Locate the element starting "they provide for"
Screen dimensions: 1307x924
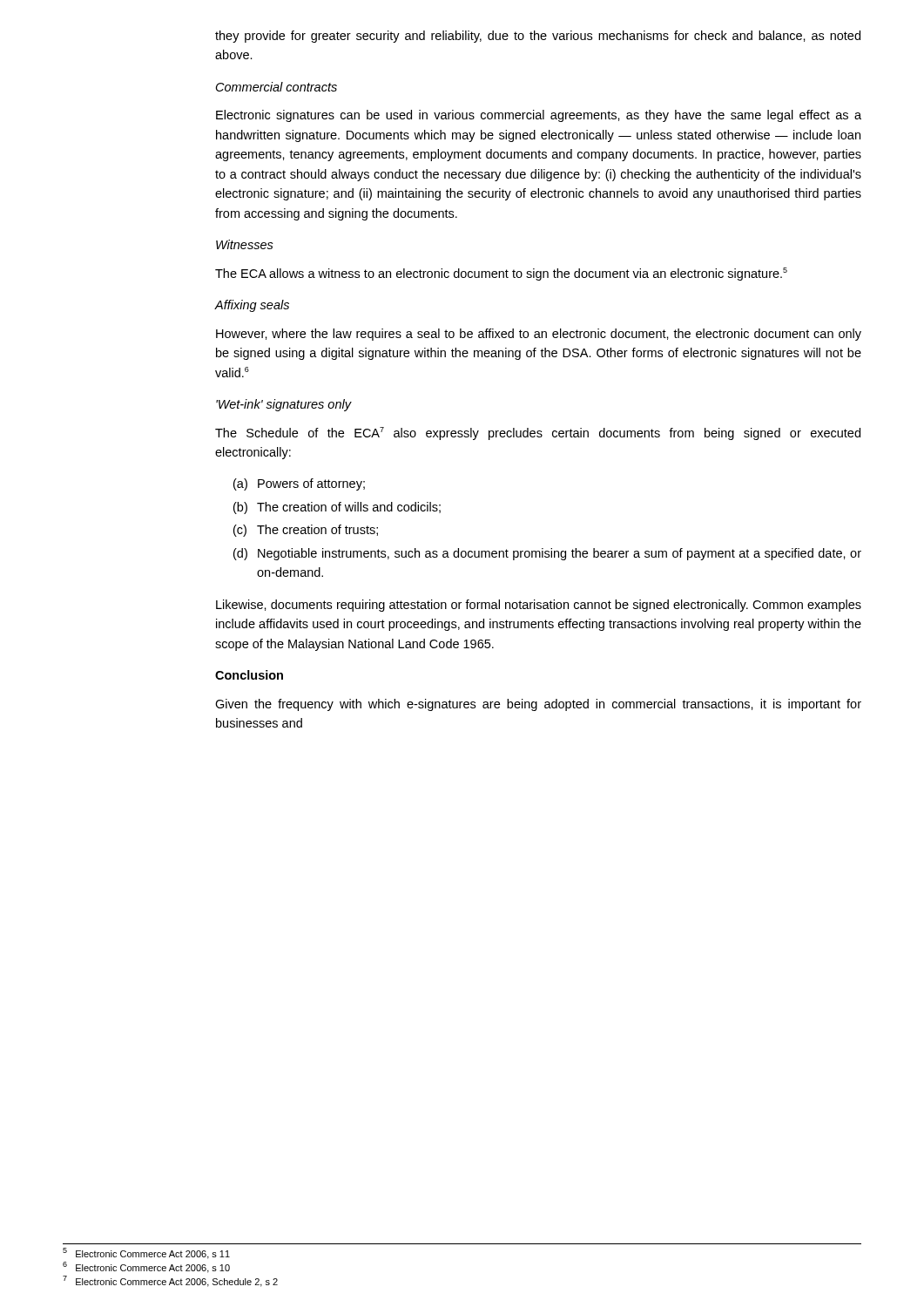pos(538,46)
